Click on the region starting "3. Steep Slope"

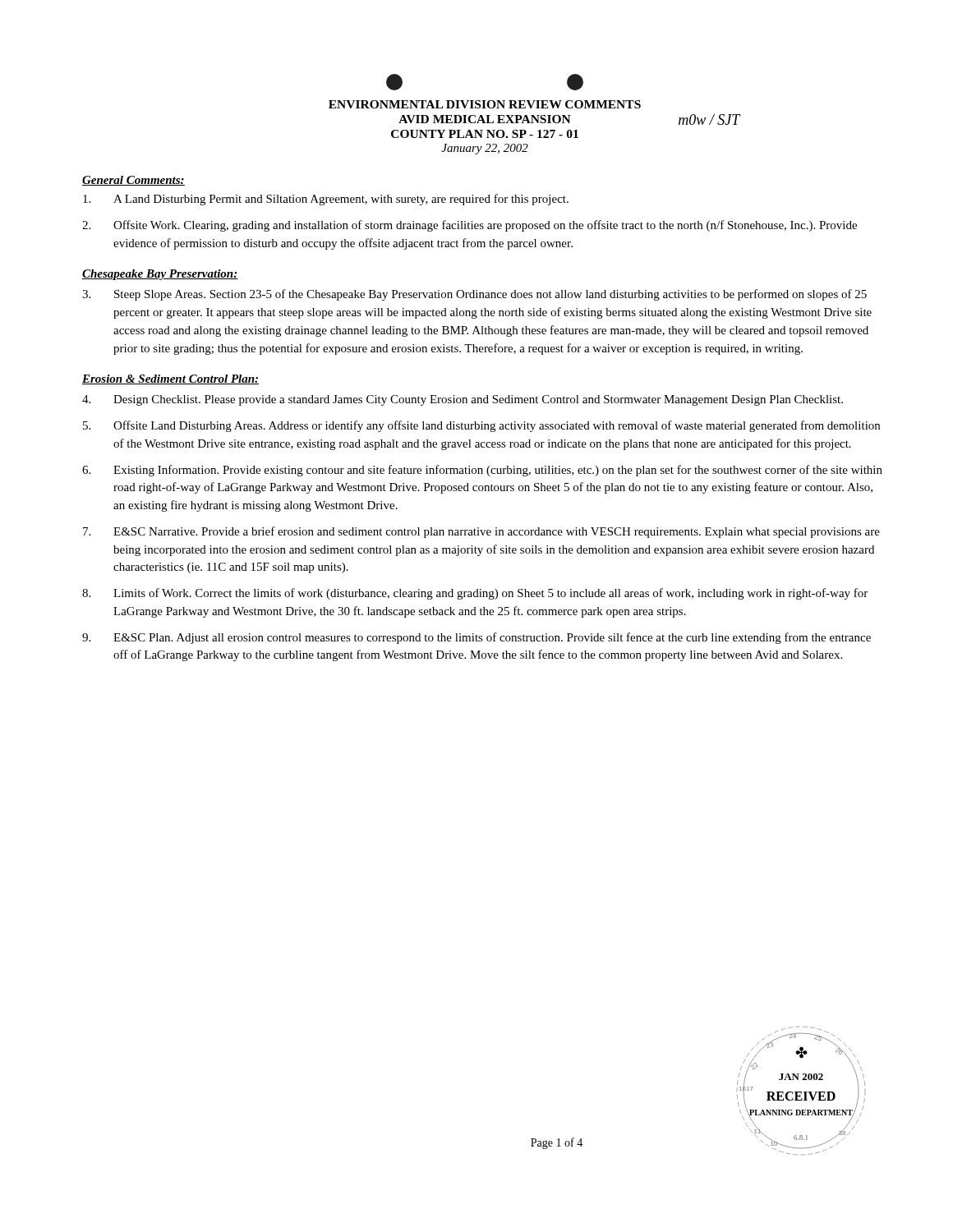pos(485,322)
